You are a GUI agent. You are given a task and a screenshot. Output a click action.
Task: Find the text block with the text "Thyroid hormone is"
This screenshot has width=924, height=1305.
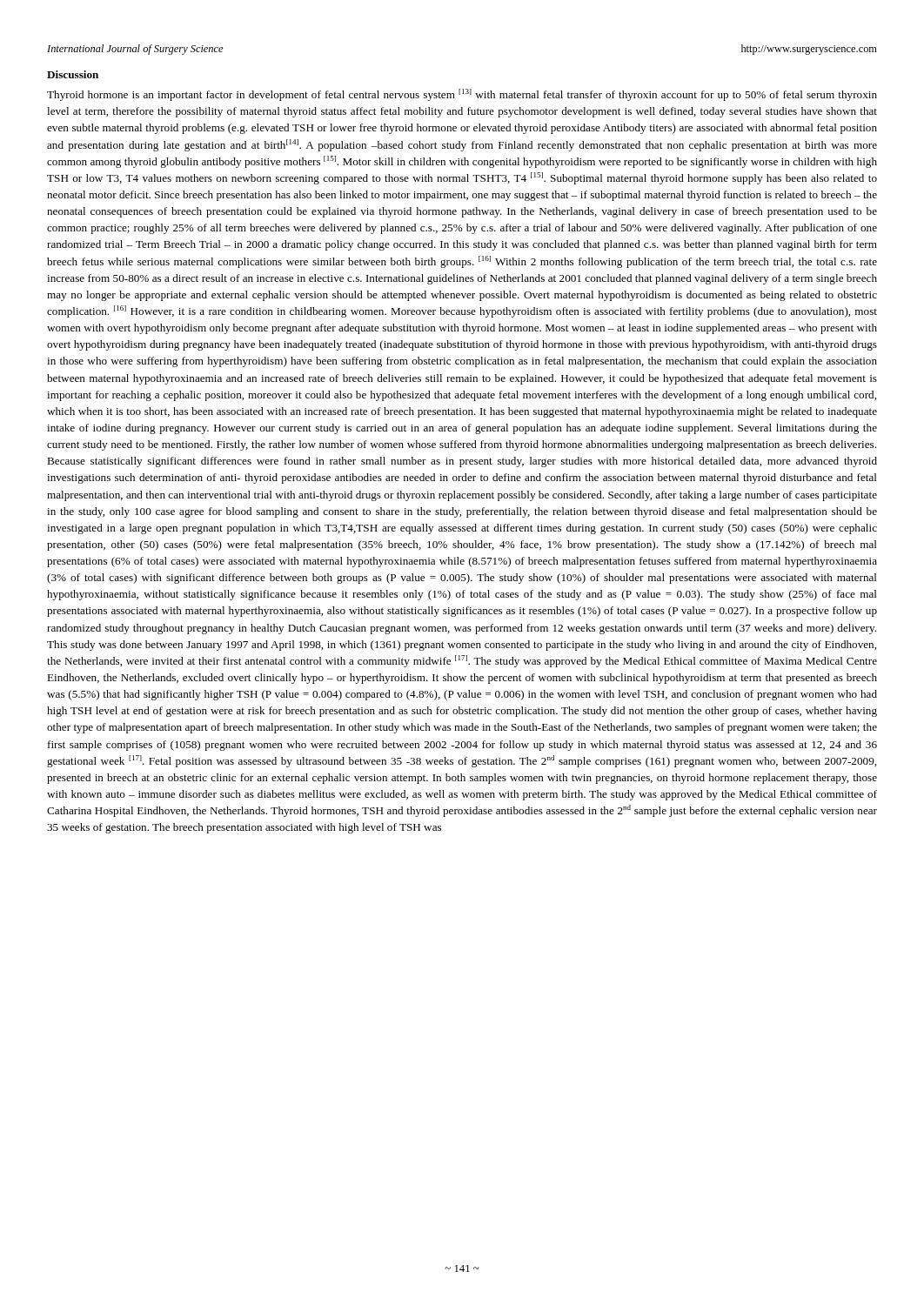coord(462,460)
